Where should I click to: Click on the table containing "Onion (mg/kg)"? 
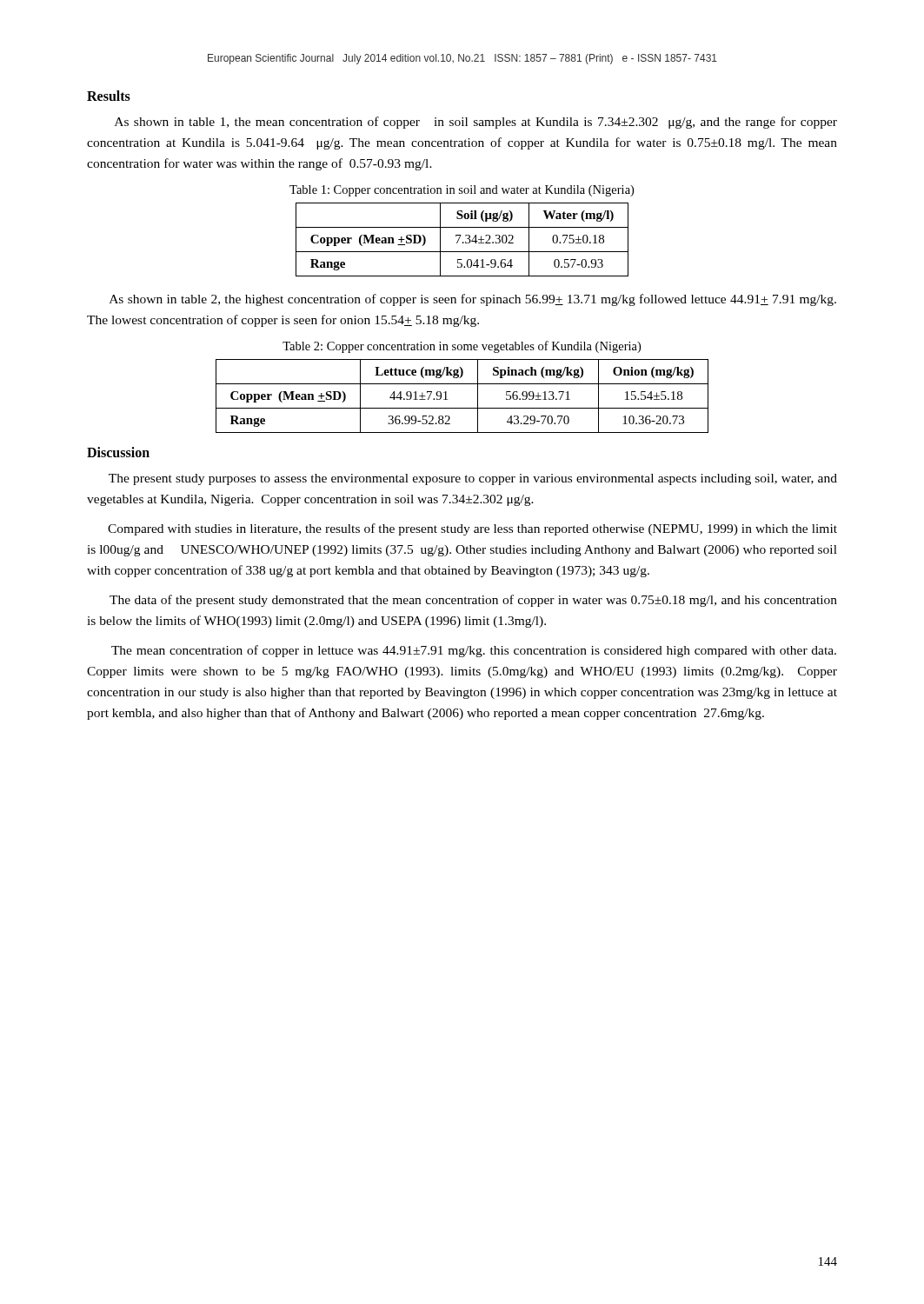[462, 396]
